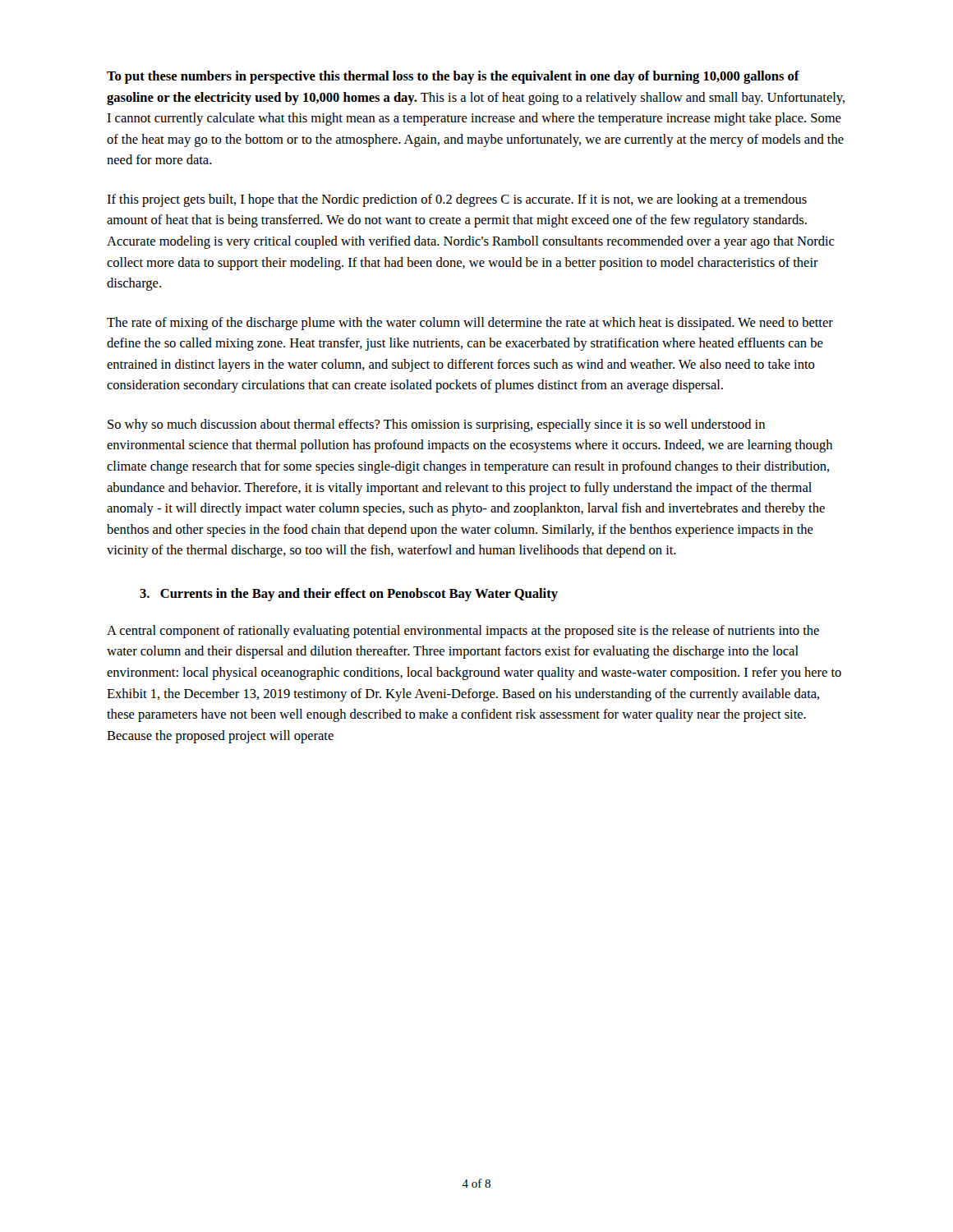The height and width of the screenshot is (1232, 953).
Task: Select the text block with the text "To put these numbers in perspective this thermal"
Action: click(x=476, y=118)
